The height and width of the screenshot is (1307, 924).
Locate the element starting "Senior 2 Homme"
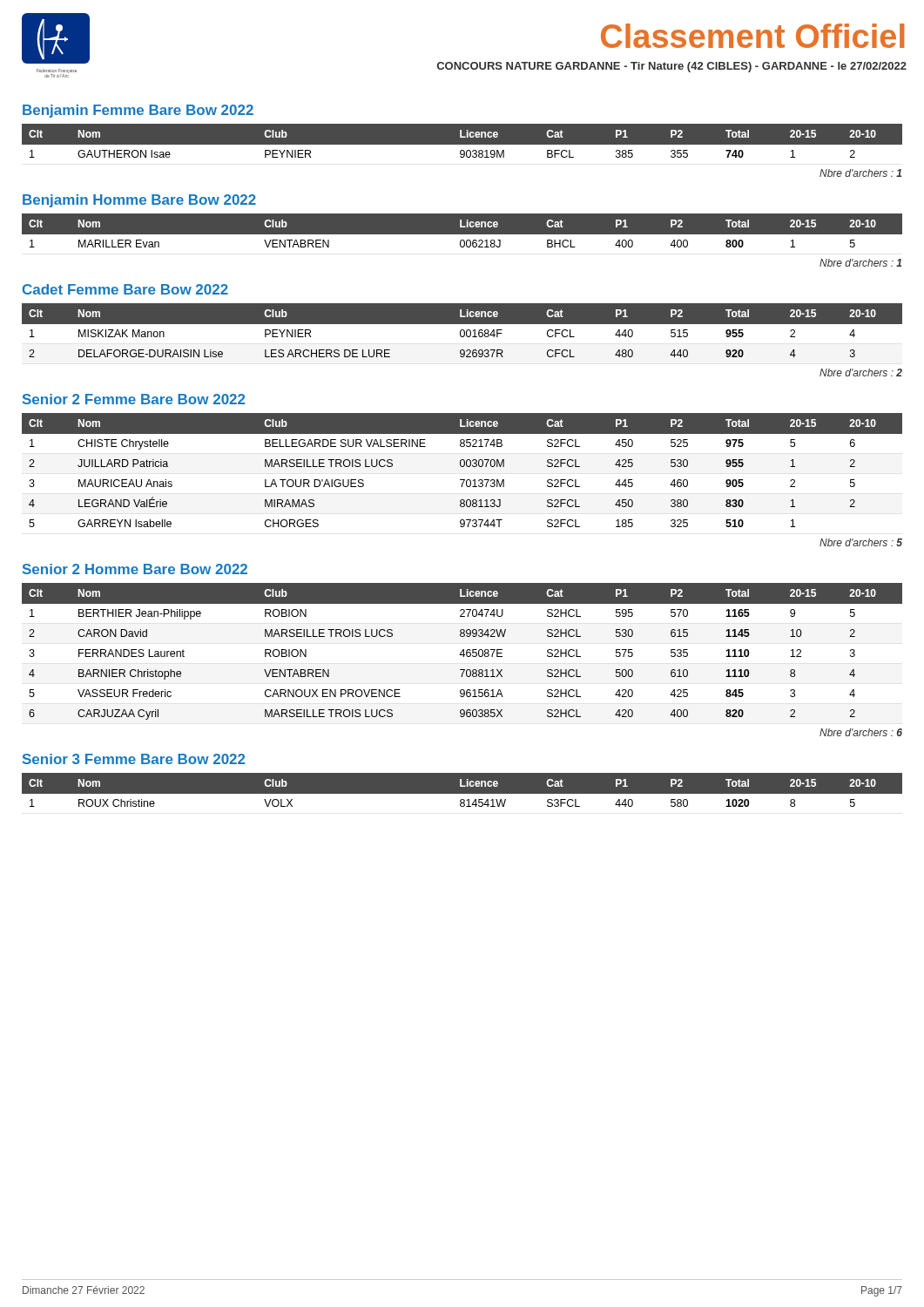tap(135, 569)
